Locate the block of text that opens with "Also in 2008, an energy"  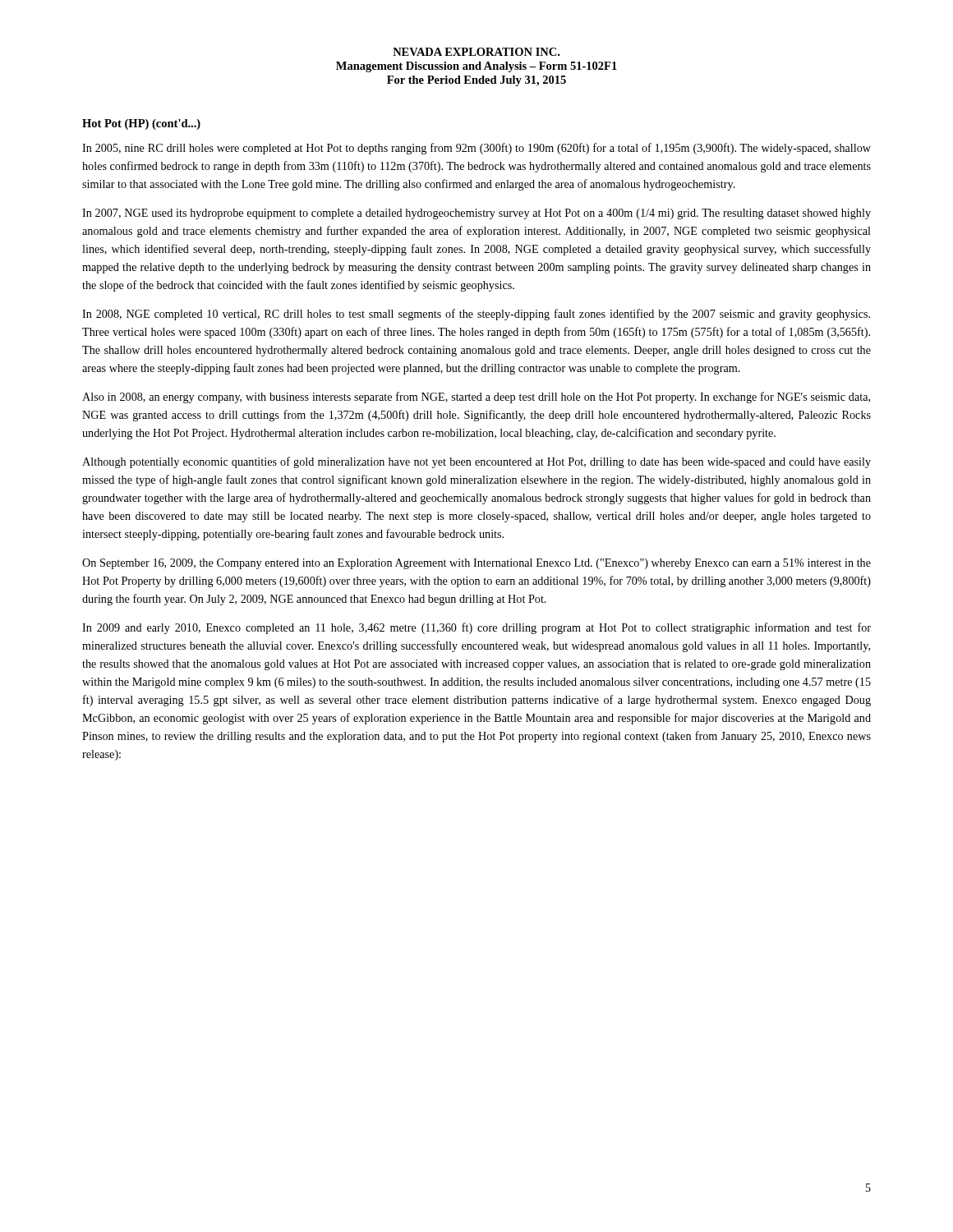coord(476,415)
